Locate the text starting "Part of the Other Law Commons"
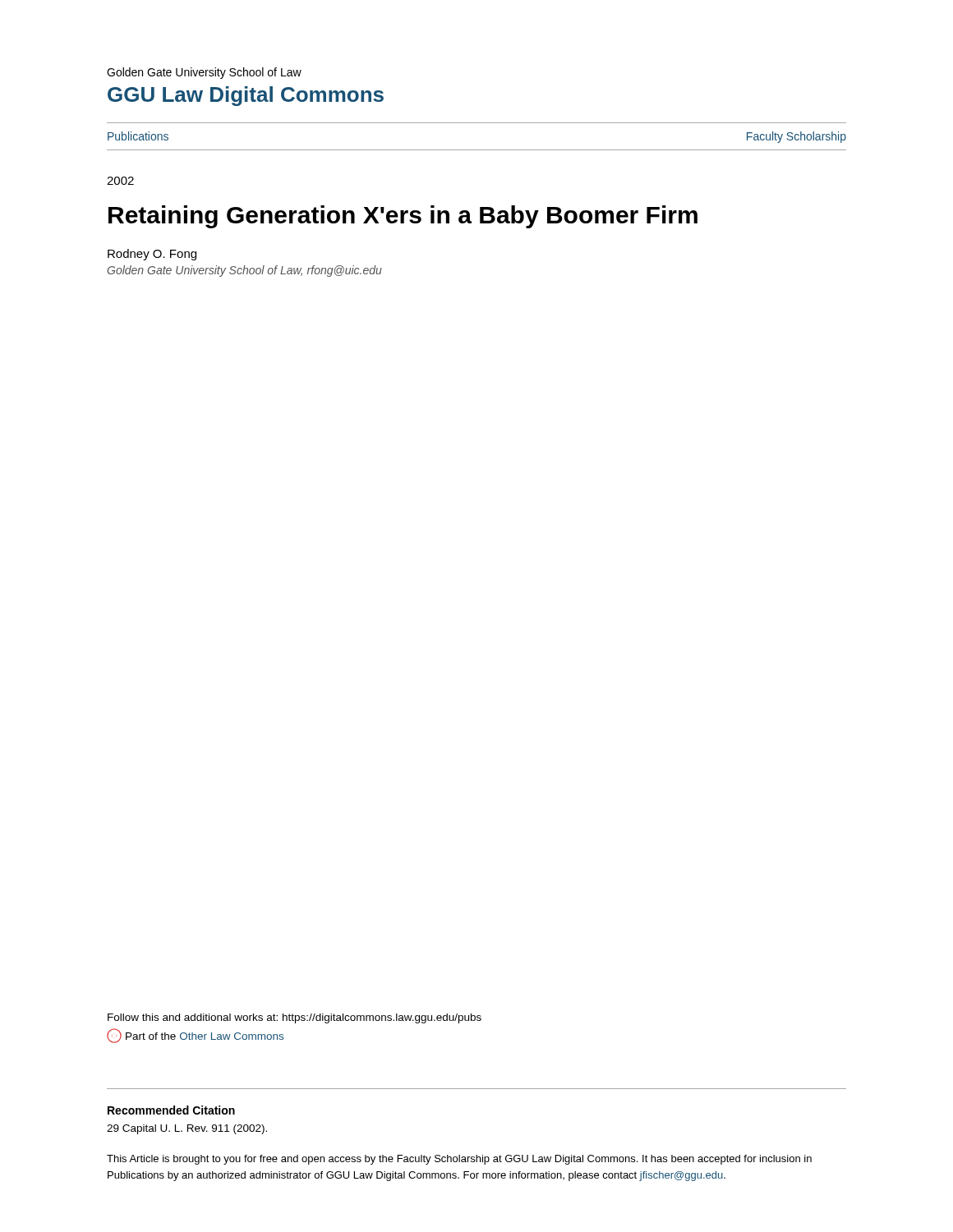 195,1036
